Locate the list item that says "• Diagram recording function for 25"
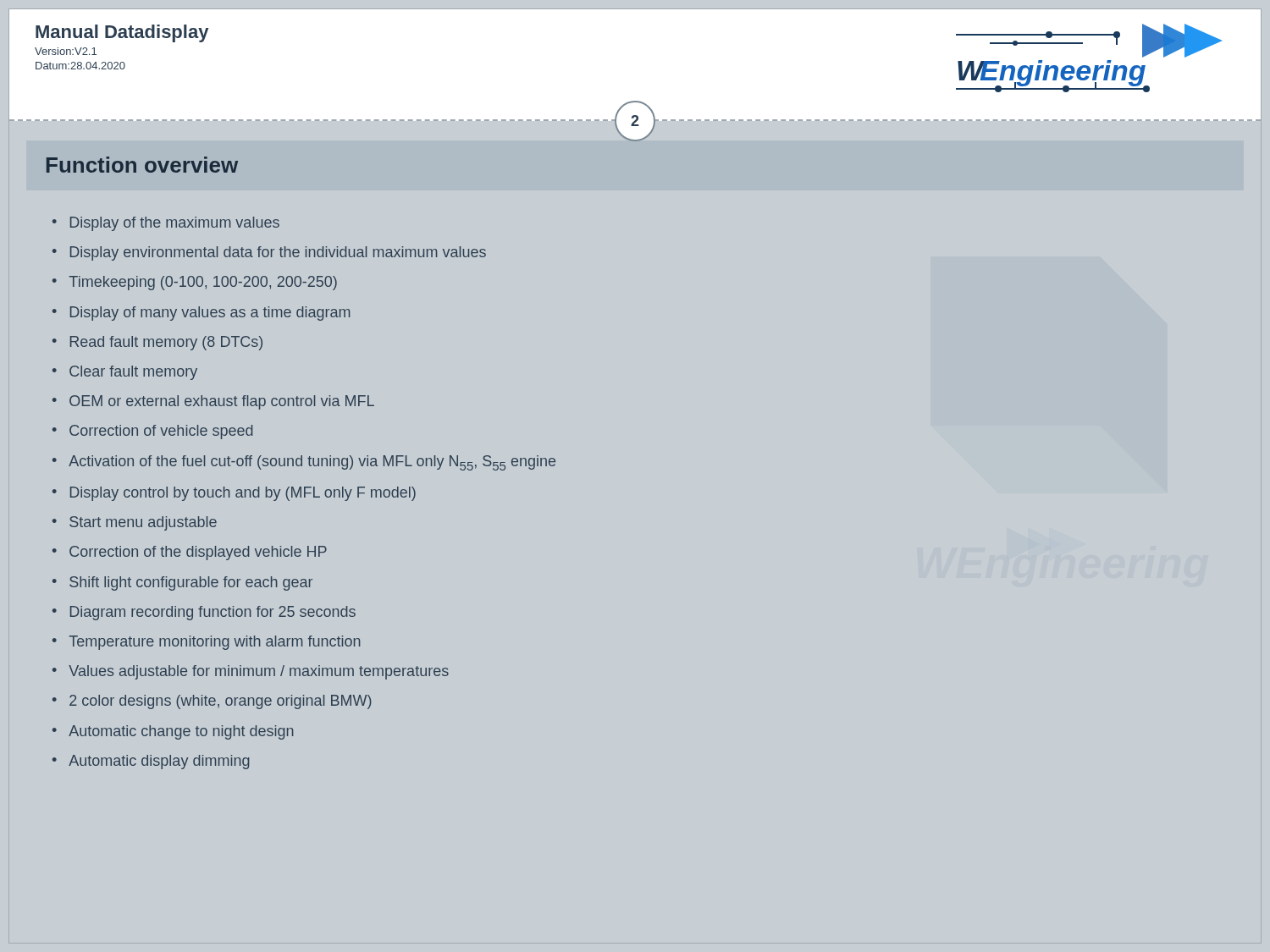 click(204, 612)
